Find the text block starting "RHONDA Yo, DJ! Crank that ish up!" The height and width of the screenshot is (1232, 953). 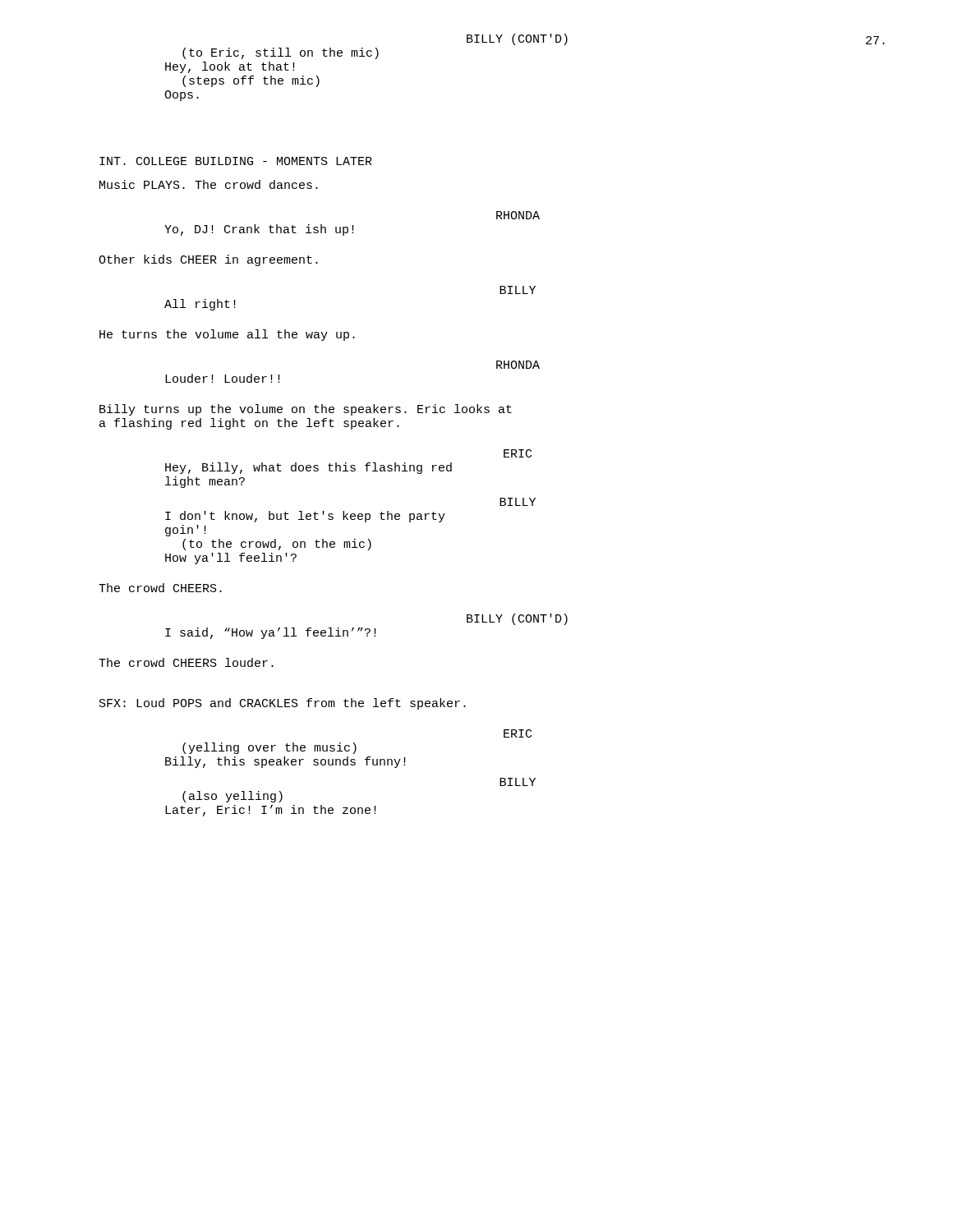click(518, 215)
